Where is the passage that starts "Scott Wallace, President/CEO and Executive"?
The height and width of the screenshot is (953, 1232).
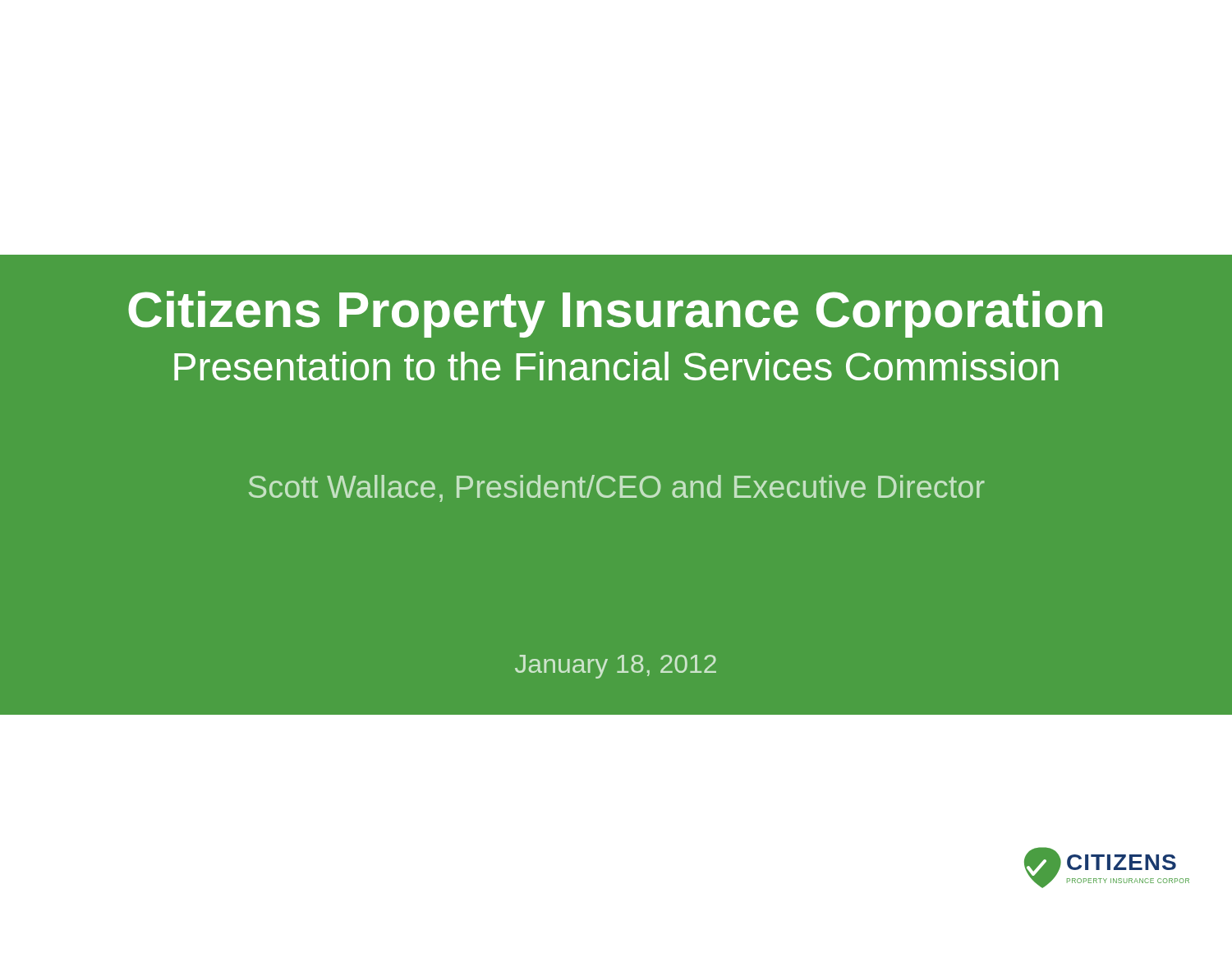[616, 487]
